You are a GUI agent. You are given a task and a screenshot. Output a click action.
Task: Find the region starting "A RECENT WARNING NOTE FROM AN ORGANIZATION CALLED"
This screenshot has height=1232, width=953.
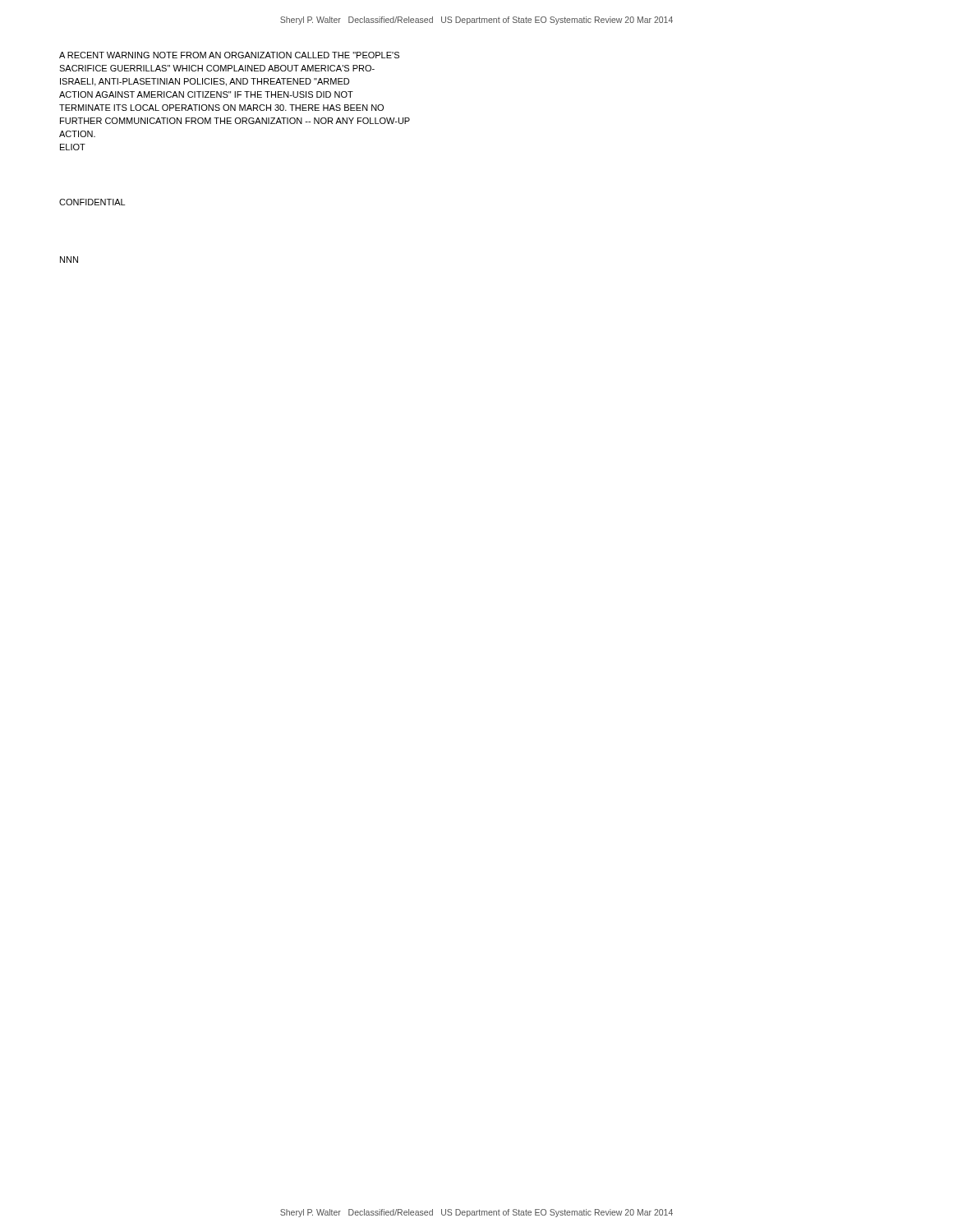point(235,101)
